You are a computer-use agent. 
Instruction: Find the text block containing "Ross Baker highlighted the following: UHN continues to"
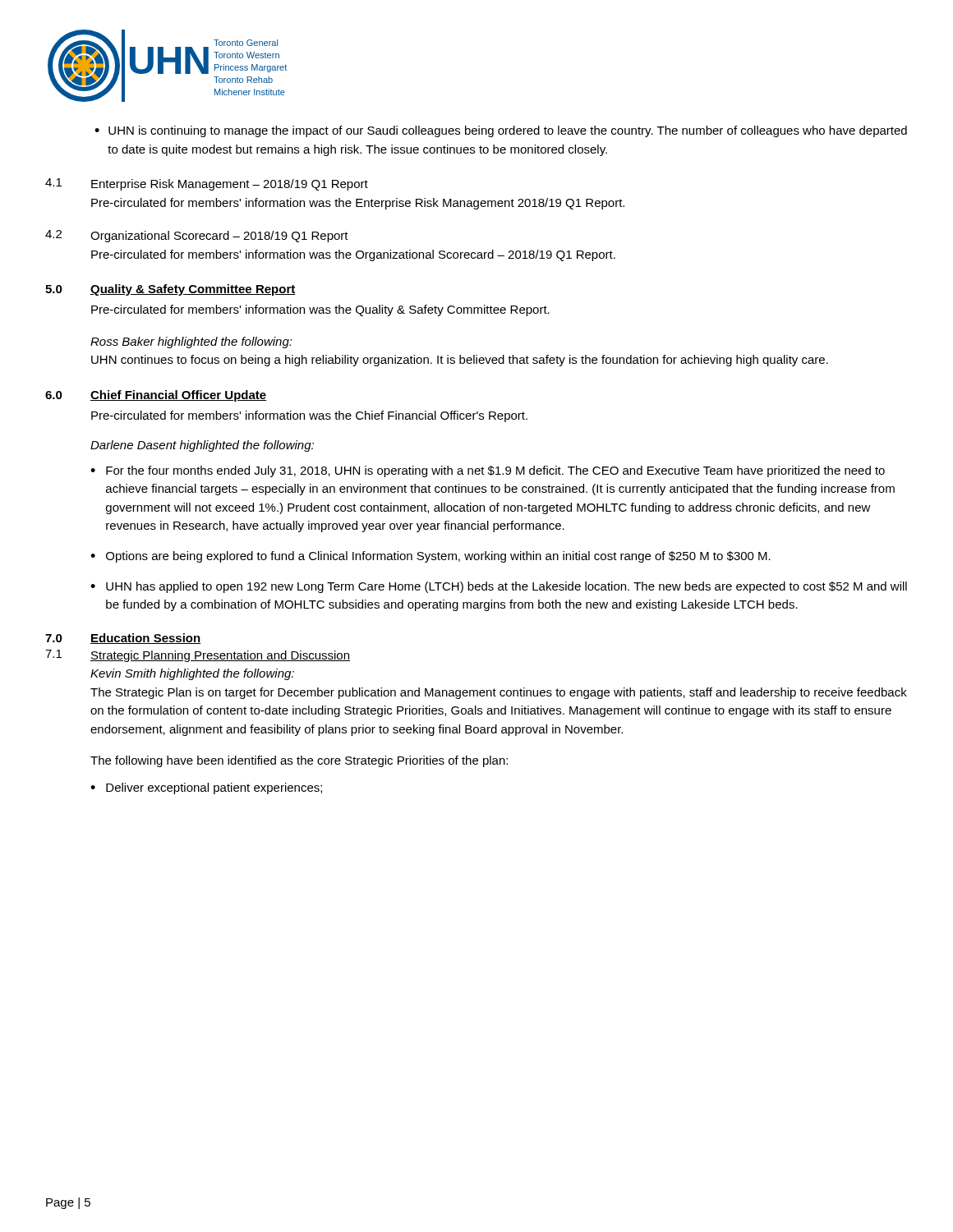point(460,350)
